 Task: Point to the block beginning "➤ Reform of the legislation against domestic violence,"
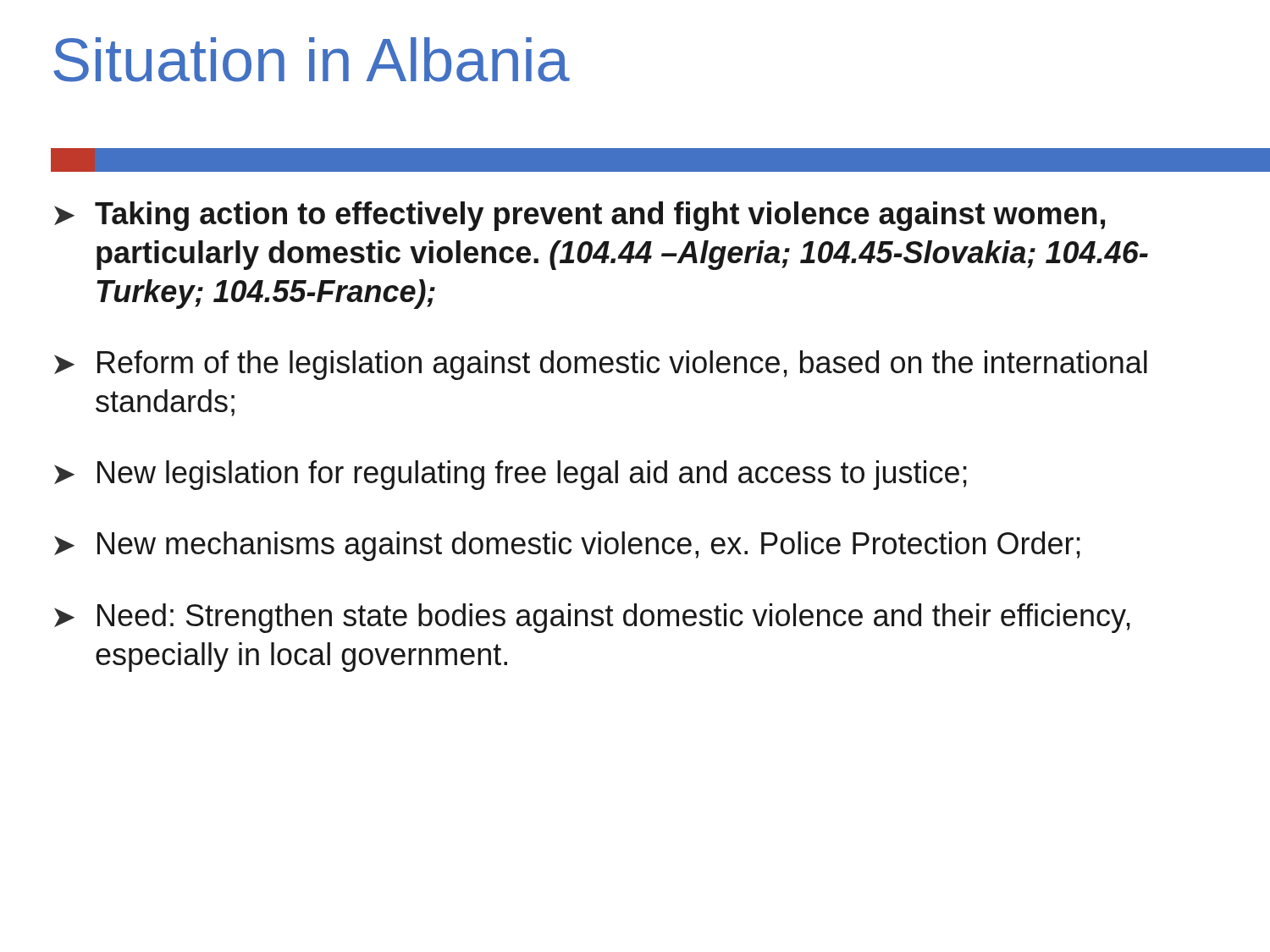635,383
